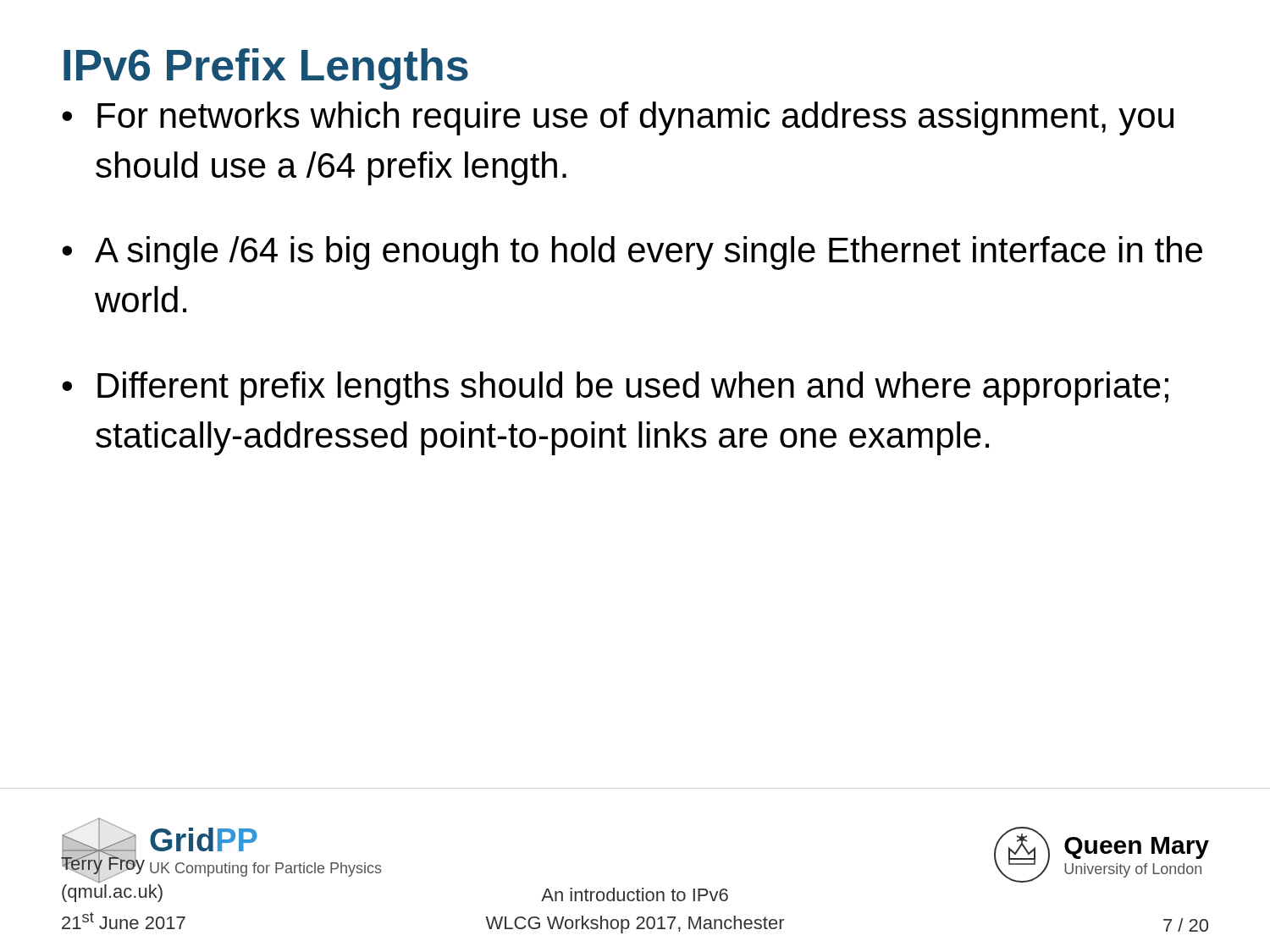Screen dimensions: 952x1270
Task: Point to the text starting "• For networks"
Action: pos(635,141)
